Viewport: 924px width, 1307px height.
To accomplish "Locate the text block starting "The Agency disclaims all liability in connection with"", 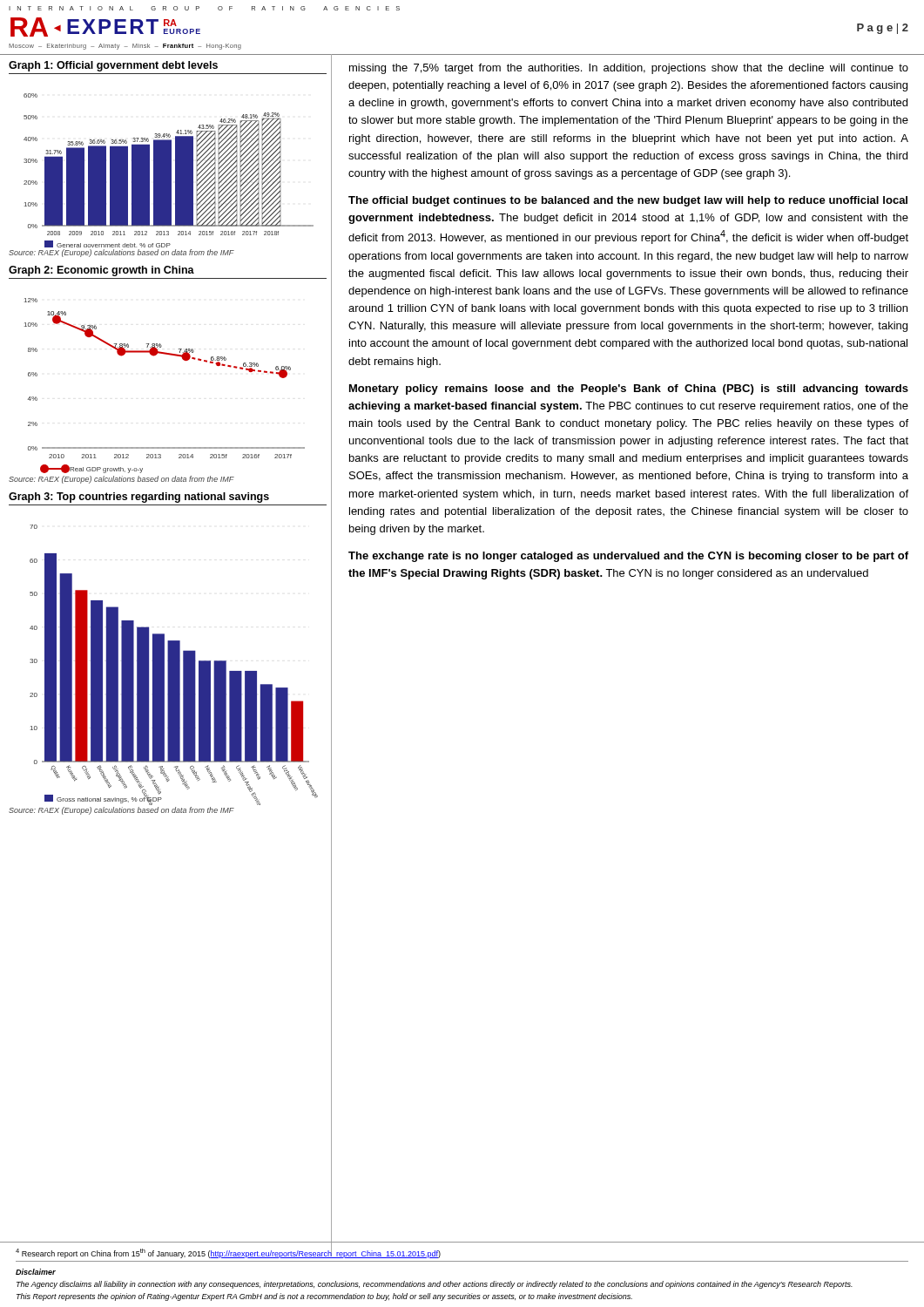I will coord(434,1290).
